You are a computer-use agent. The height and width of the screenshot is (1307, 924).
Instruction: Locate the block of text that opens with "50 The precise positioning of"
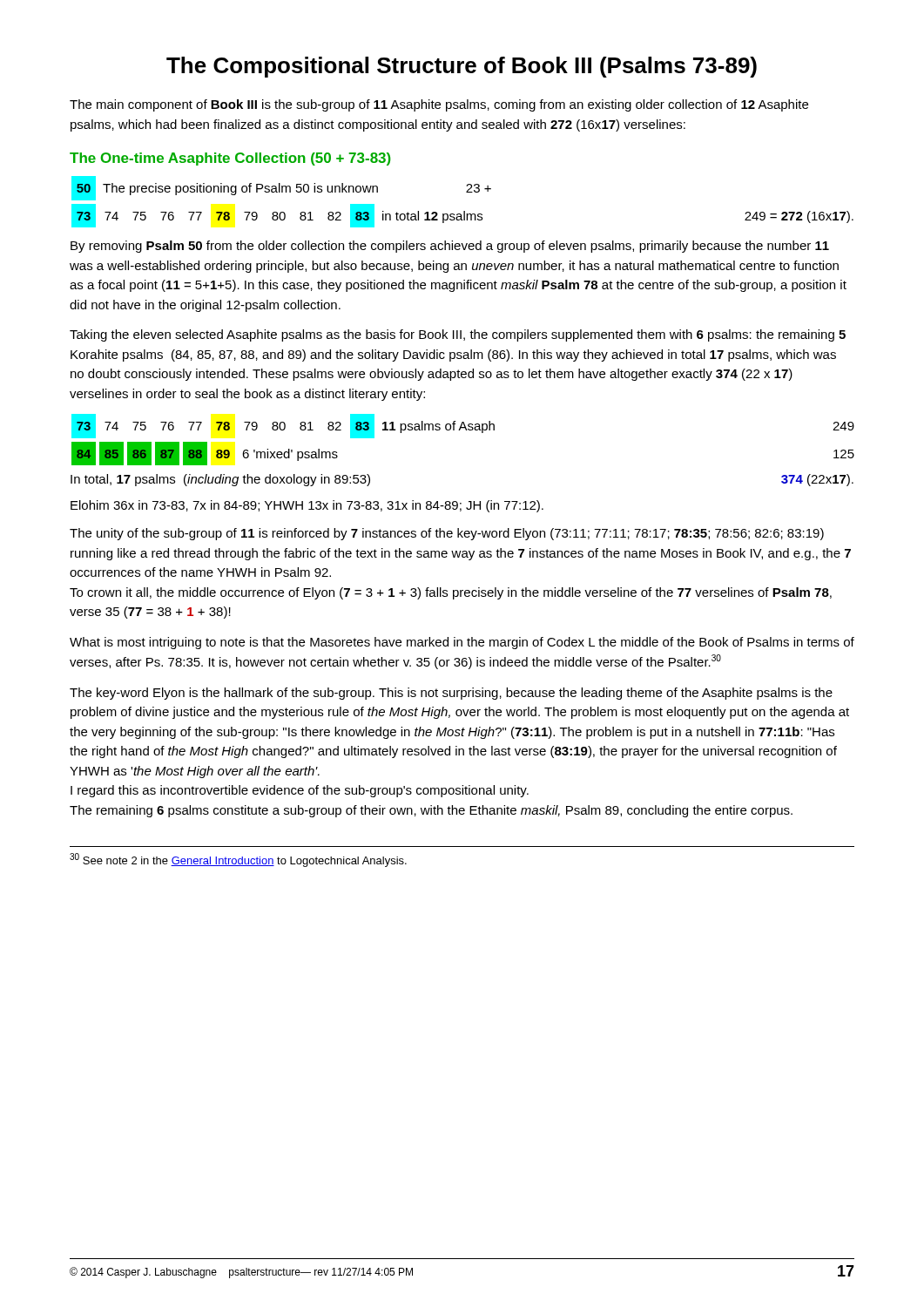point(462,202)
